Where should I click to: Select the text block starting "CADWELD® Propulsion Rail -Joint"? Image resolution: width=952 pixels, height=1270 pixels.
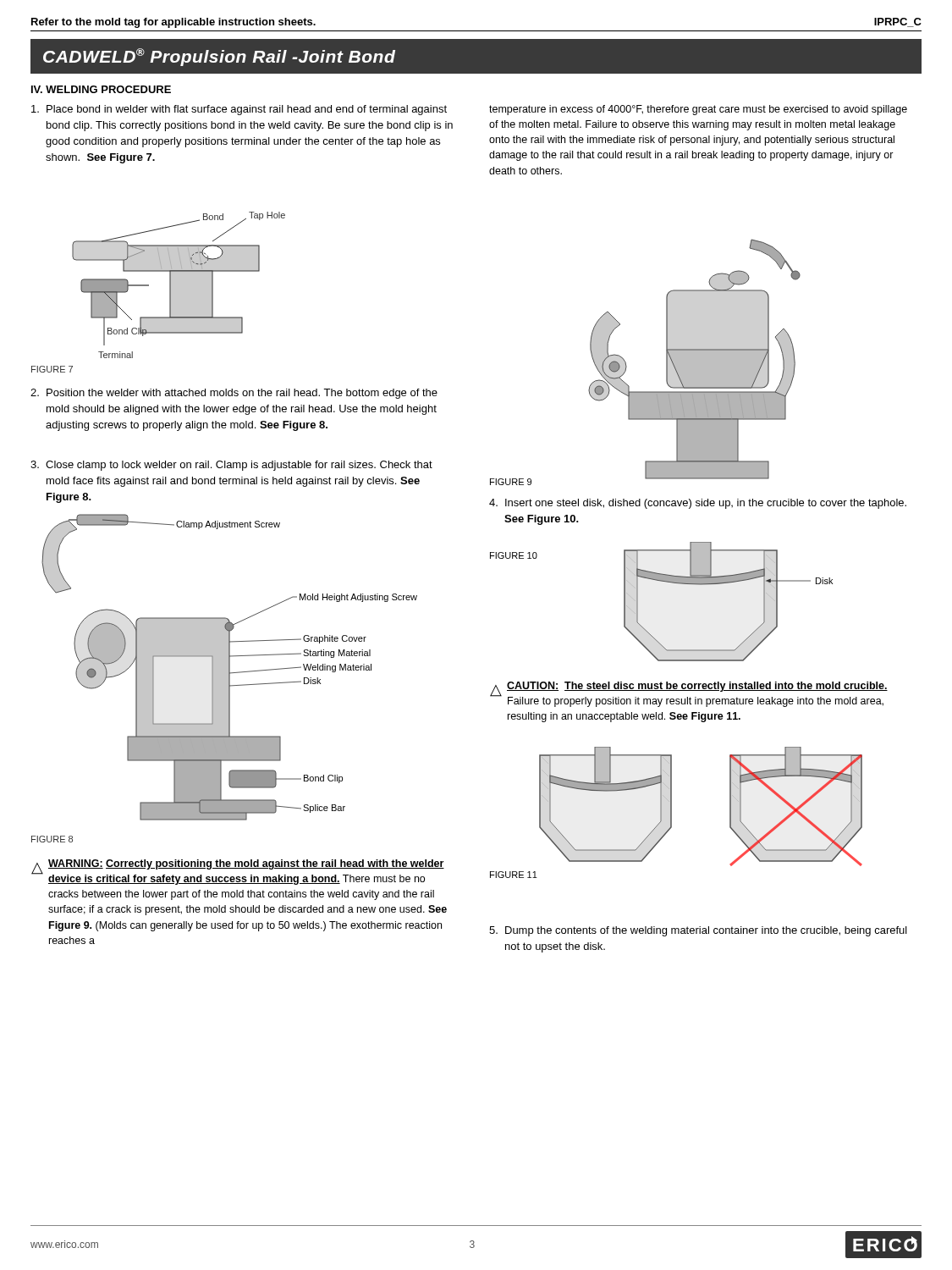point(219,56)
